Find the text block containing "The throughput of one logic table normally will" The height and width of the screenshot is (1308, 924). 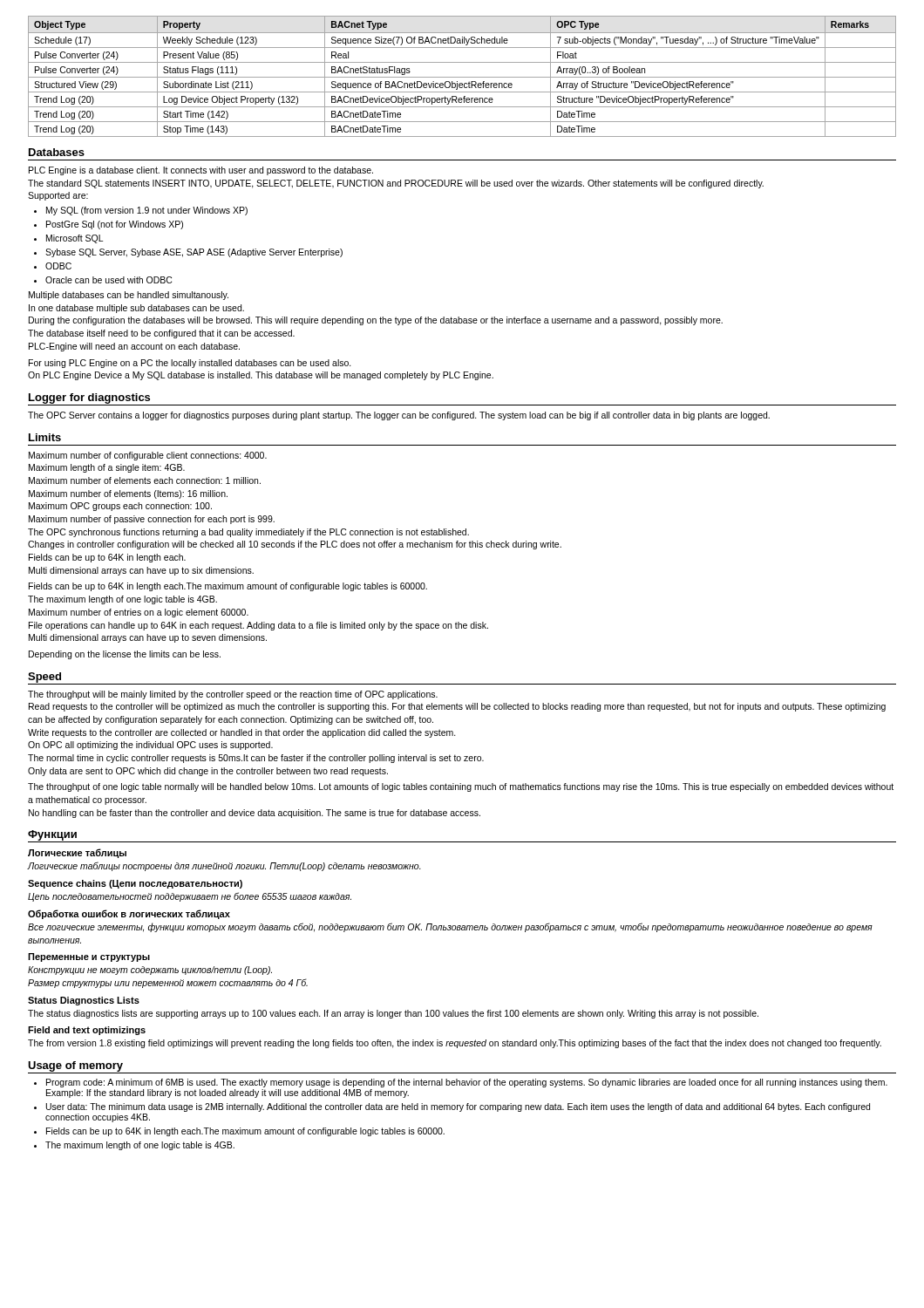[461, 800]
